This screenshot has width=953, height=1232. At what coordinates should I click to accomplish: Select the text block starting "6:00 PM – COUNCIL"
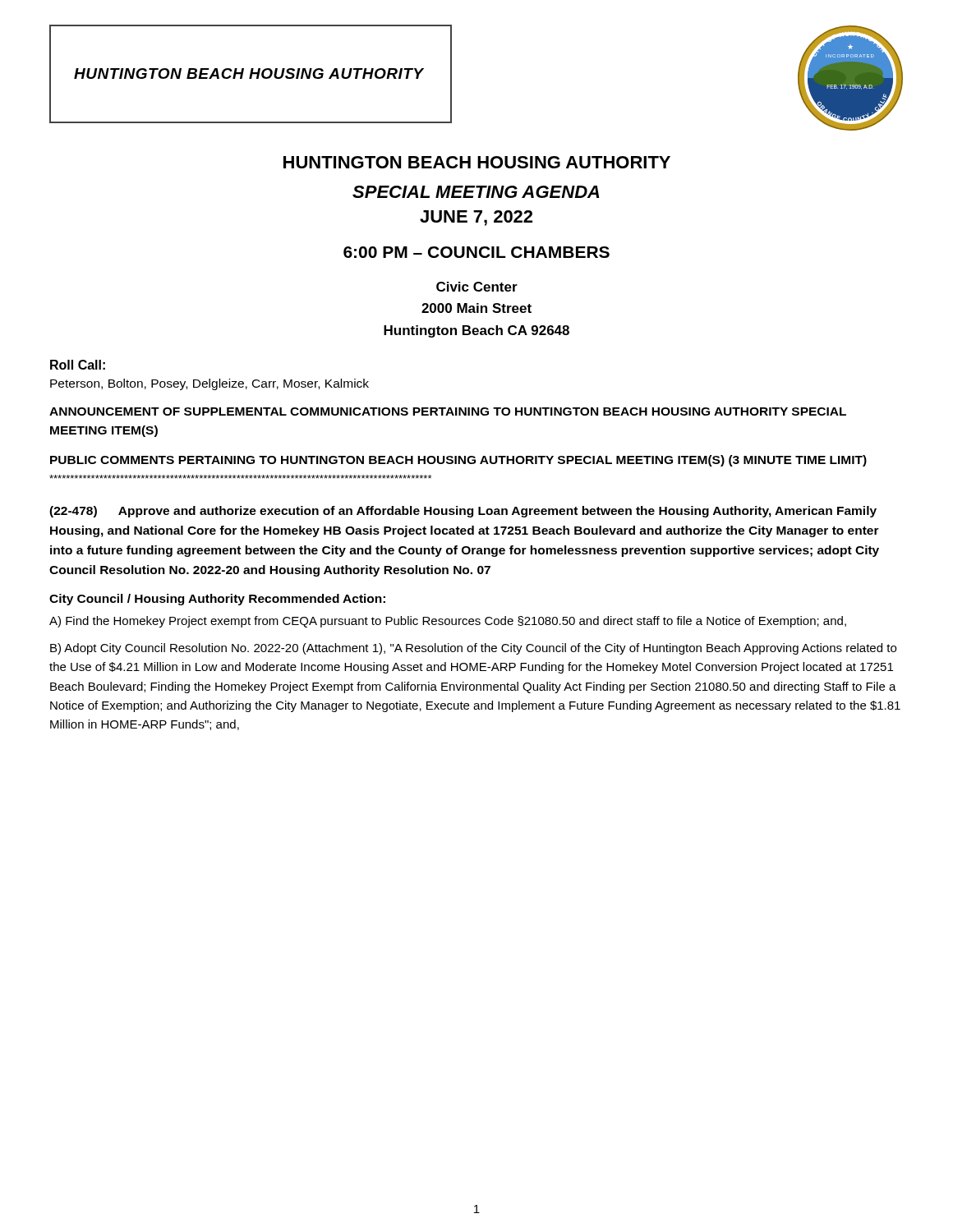tap(476, 252)
